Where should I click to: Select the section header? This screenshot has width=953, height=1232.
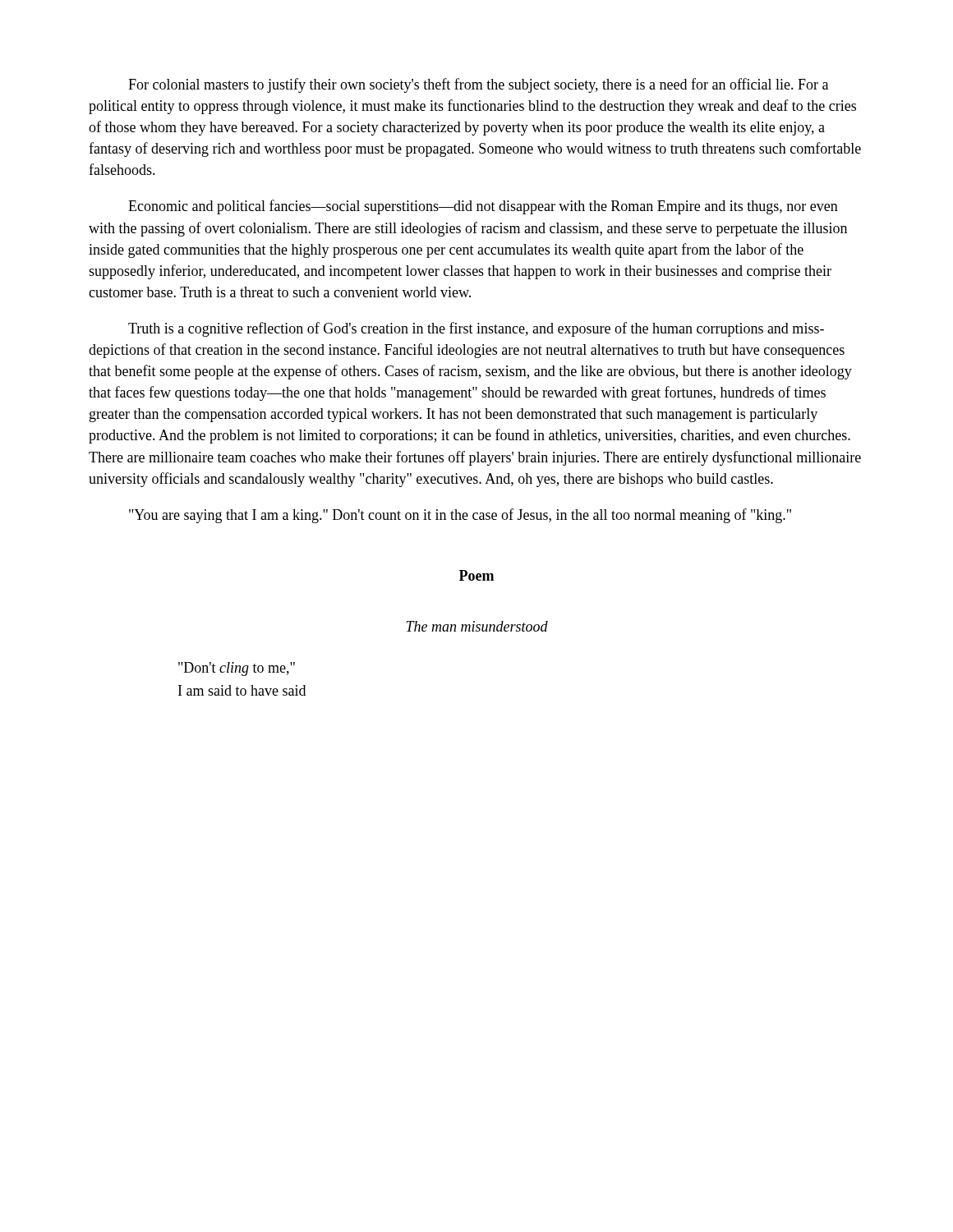pyautogui.click(x=476, y=576)
